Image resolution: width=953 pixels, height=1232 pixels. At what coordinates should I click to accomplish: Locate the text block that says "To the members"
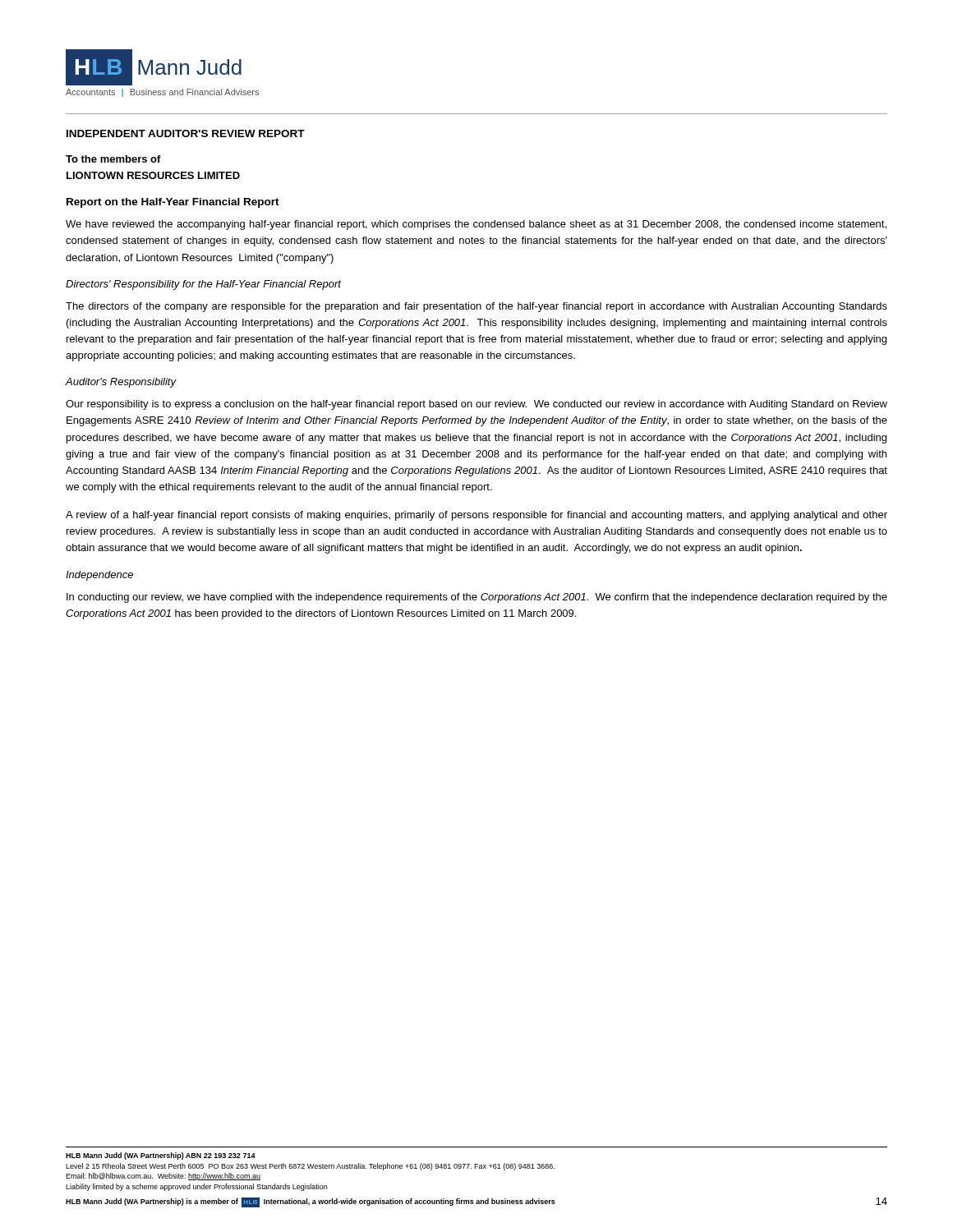(153, 167)
